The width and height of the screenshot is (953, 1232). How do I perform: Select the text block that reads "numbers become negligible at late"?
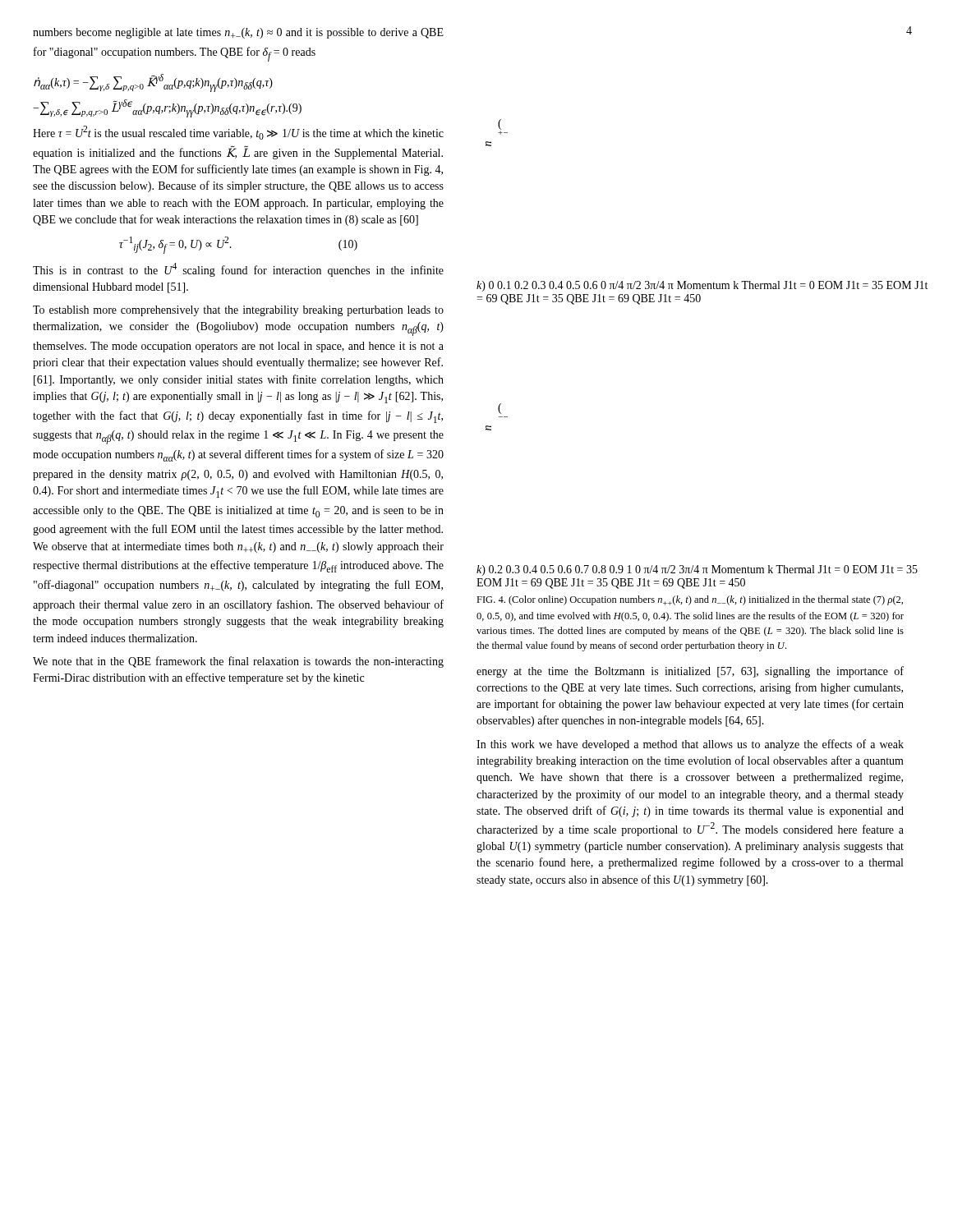tap(238, 44)
